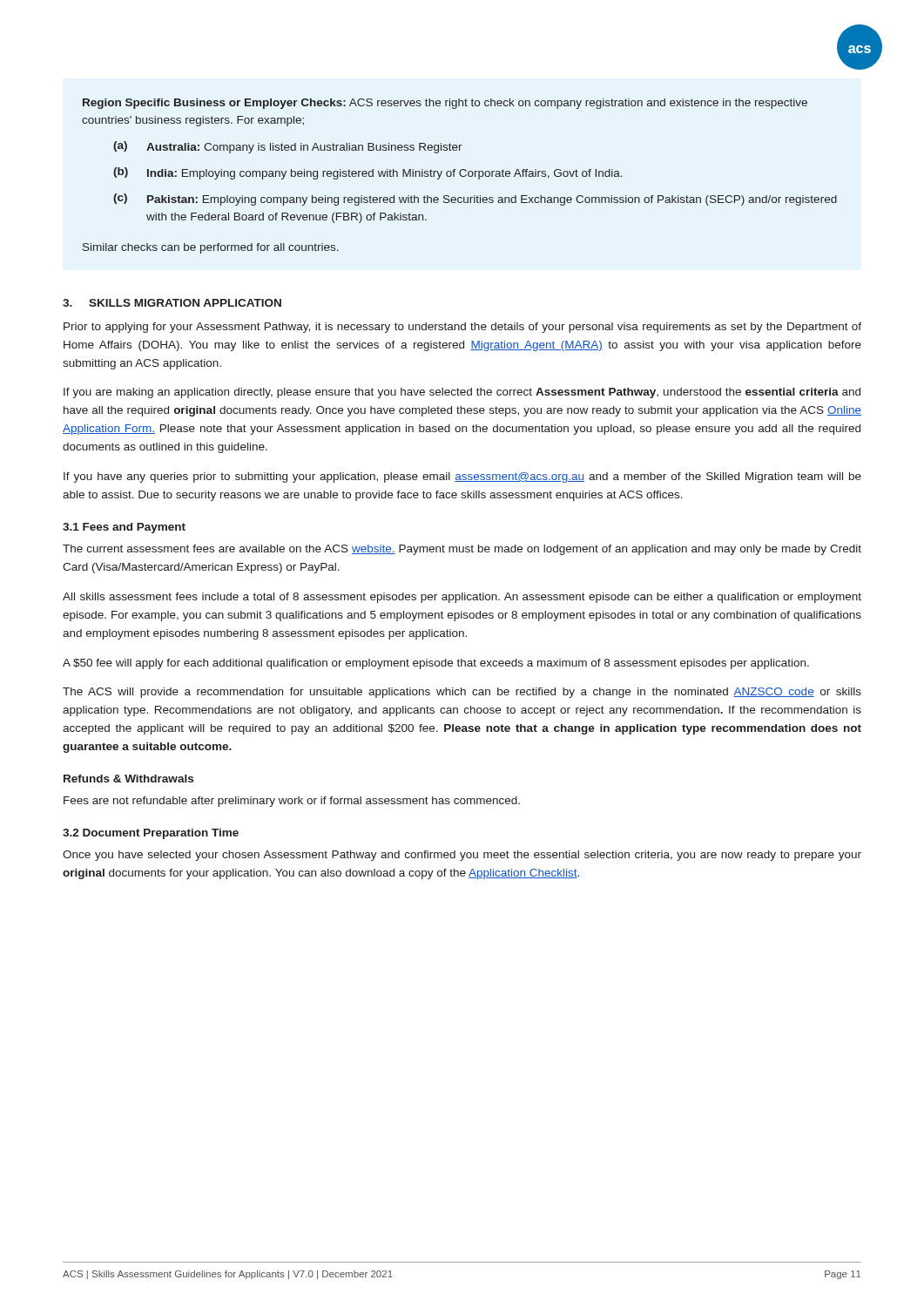The image size is (924, 1307).
Task: Locate the list item that reads "(a) Australia: Company is"
Action: point(288,147)
